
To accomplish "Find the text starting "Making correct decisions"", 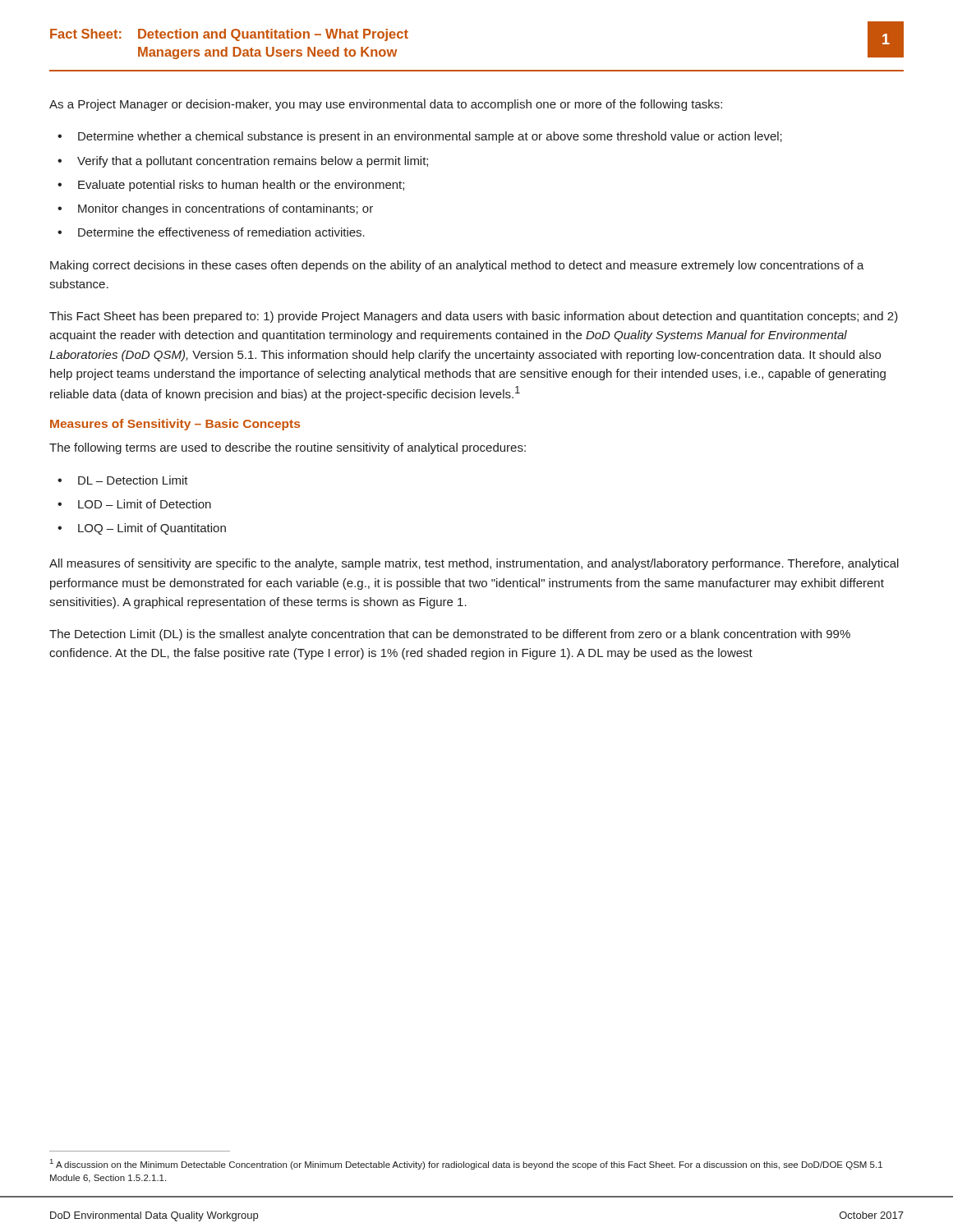I will tap(457, 274).
